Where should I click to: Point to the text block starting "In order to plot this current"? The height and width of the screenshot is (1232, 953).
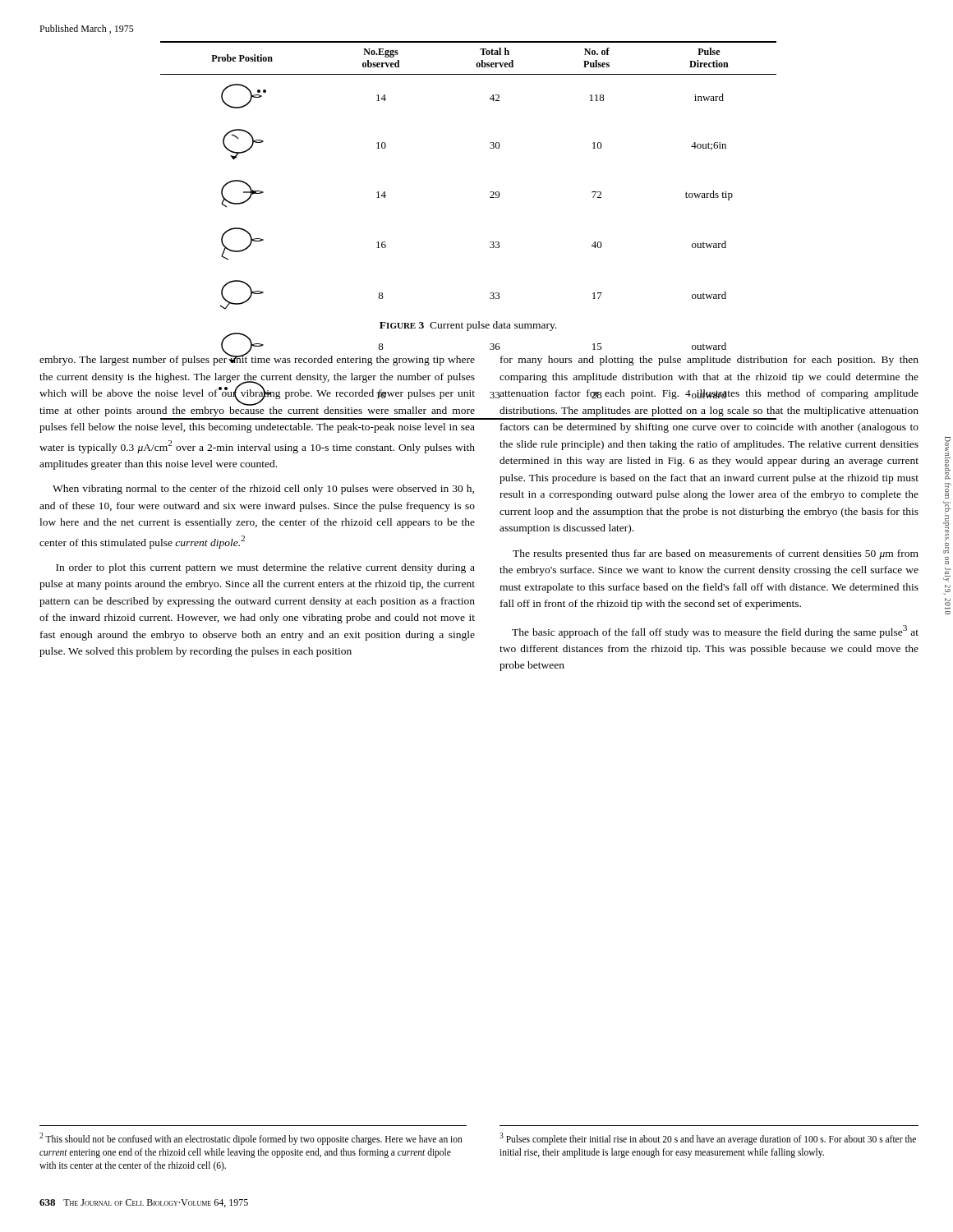click(257, 609)
